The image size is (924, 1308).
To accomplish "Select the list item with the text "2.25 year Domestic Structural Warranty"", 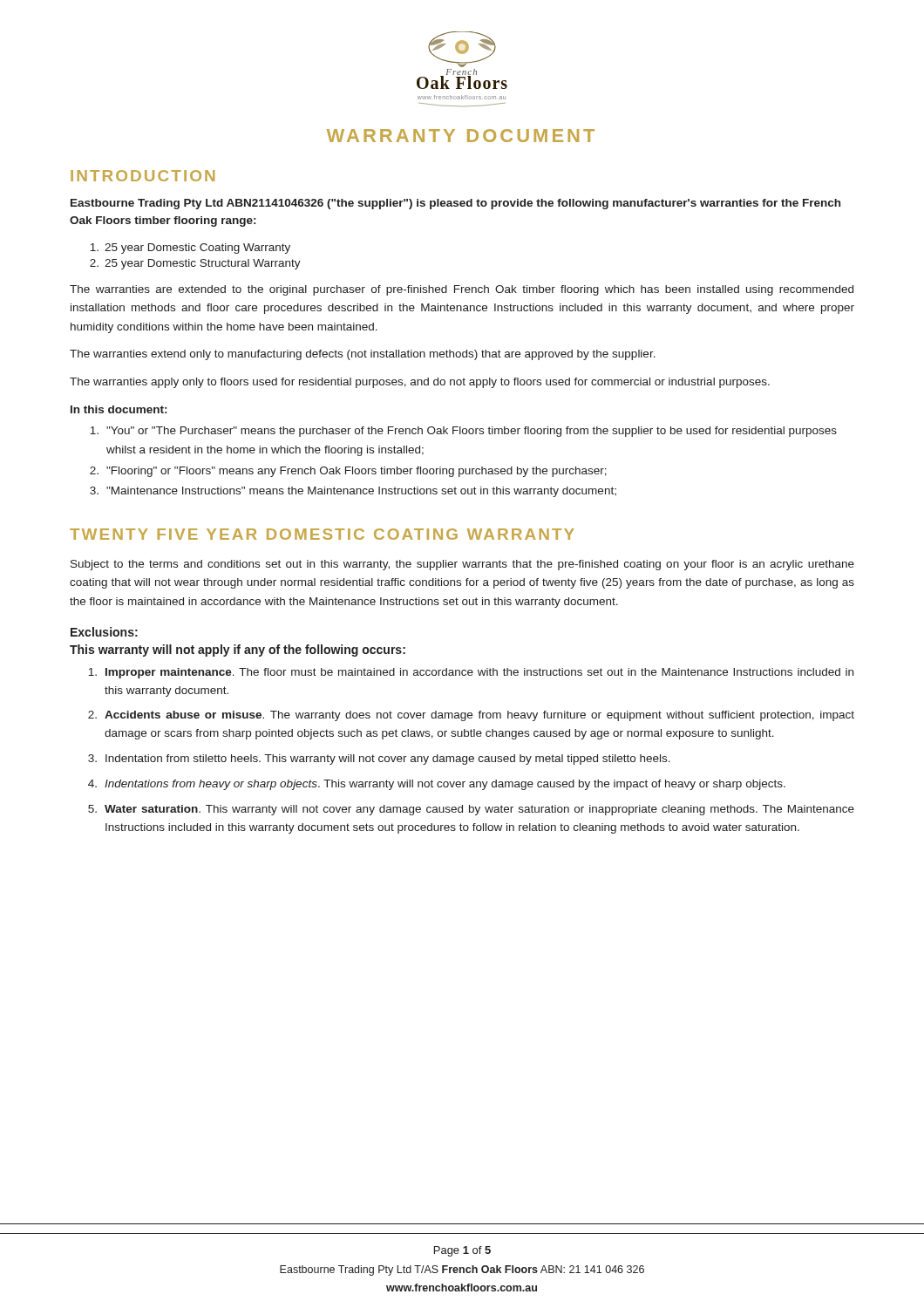I will [191, 263].
